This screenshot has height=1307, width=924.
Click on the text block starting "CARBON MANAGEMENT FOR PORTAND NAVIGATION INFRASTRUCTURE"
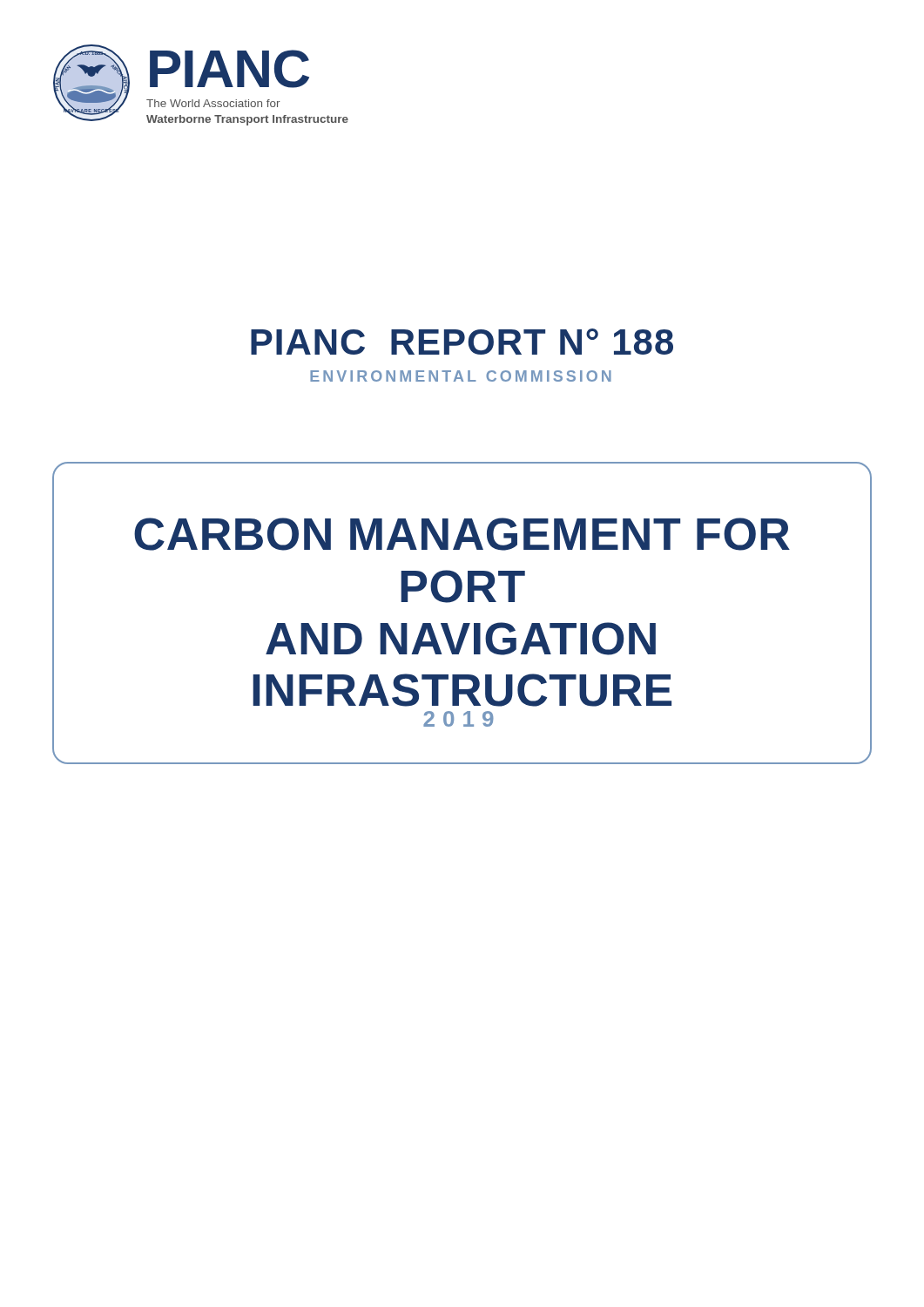(462, 613)
